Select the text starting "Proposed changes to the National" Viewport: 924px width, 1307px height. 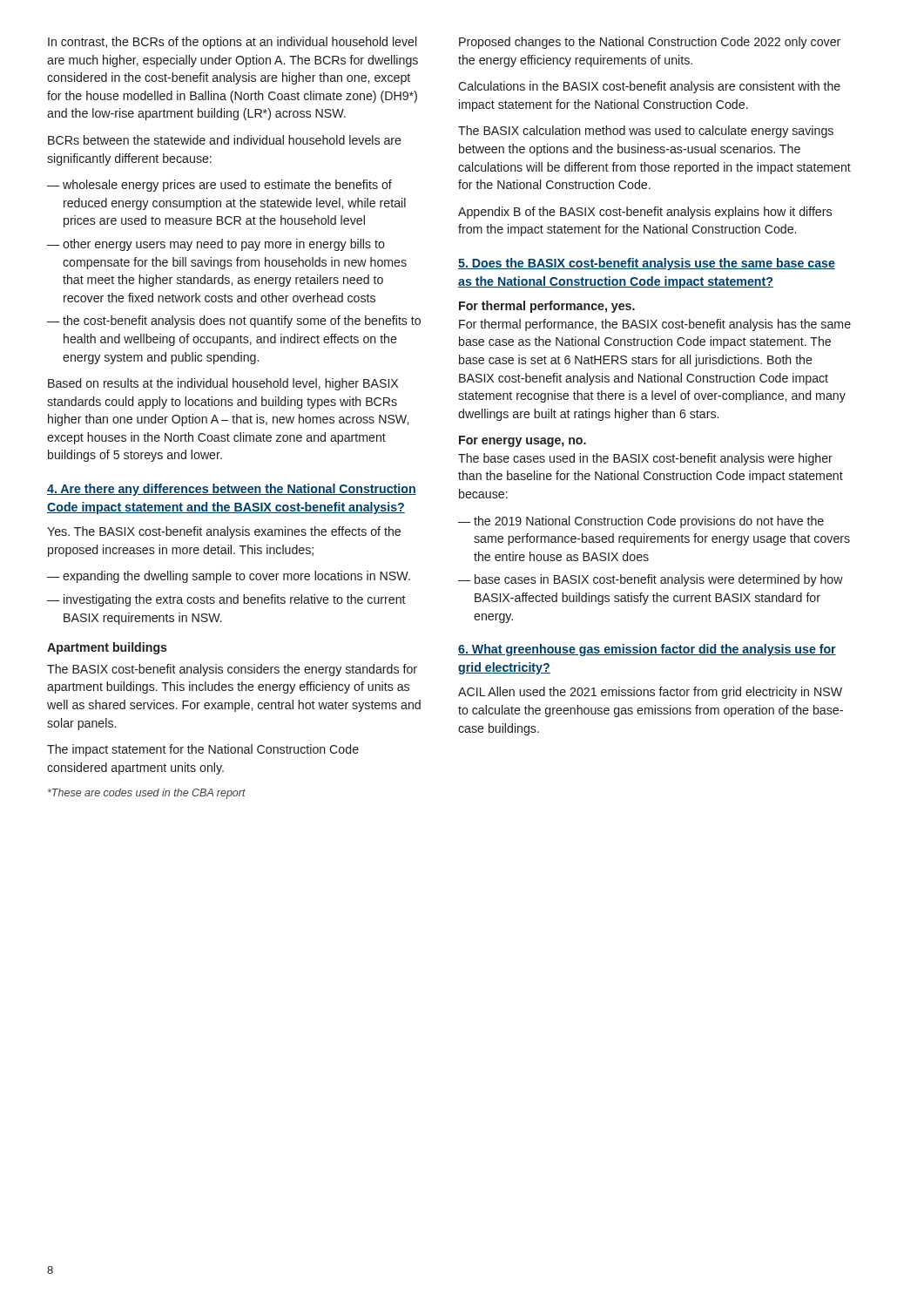655,51
